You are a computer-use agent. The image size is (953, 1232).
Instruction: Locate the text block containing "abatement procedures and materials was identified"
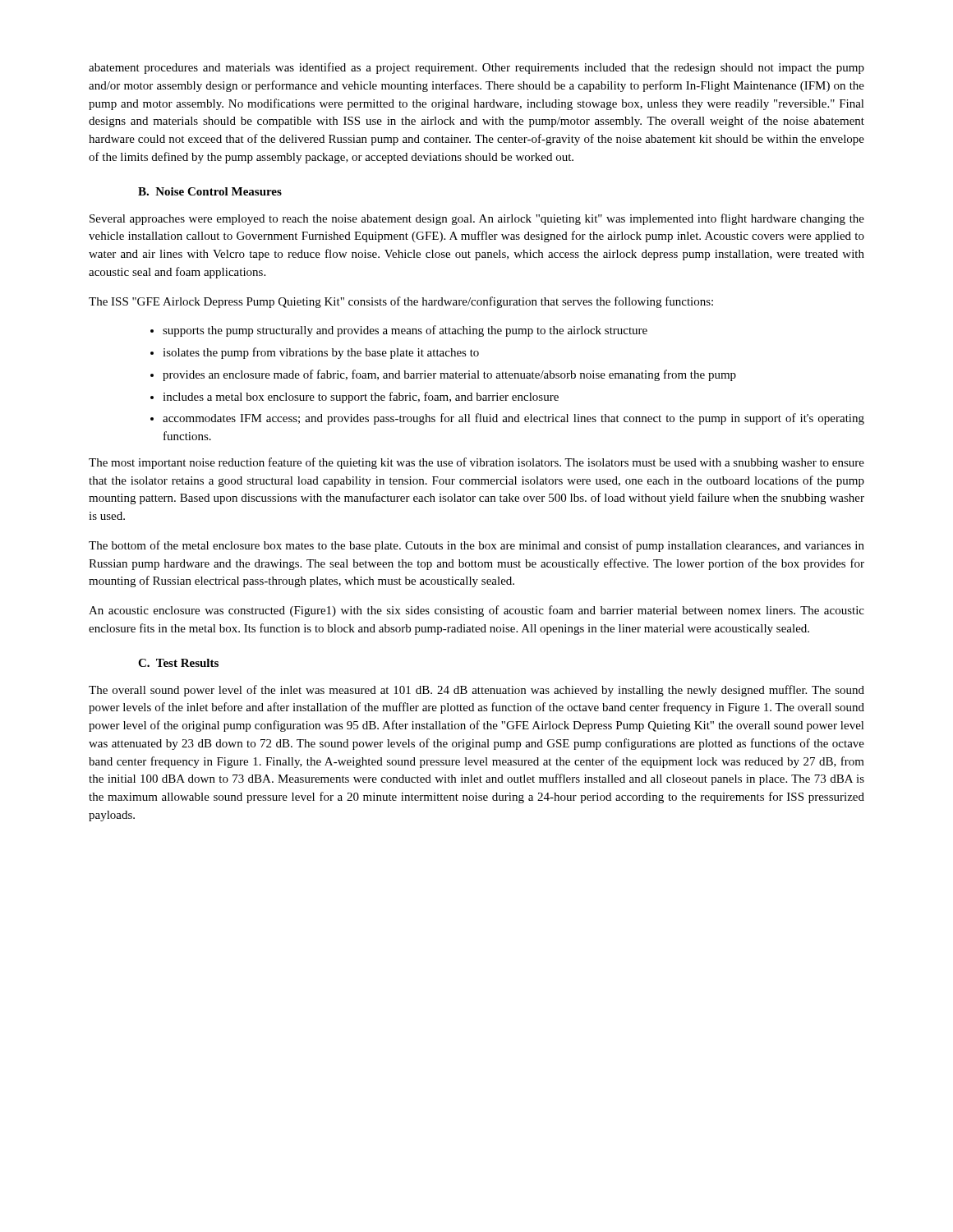pyautogui.click(x=476, y=112)
